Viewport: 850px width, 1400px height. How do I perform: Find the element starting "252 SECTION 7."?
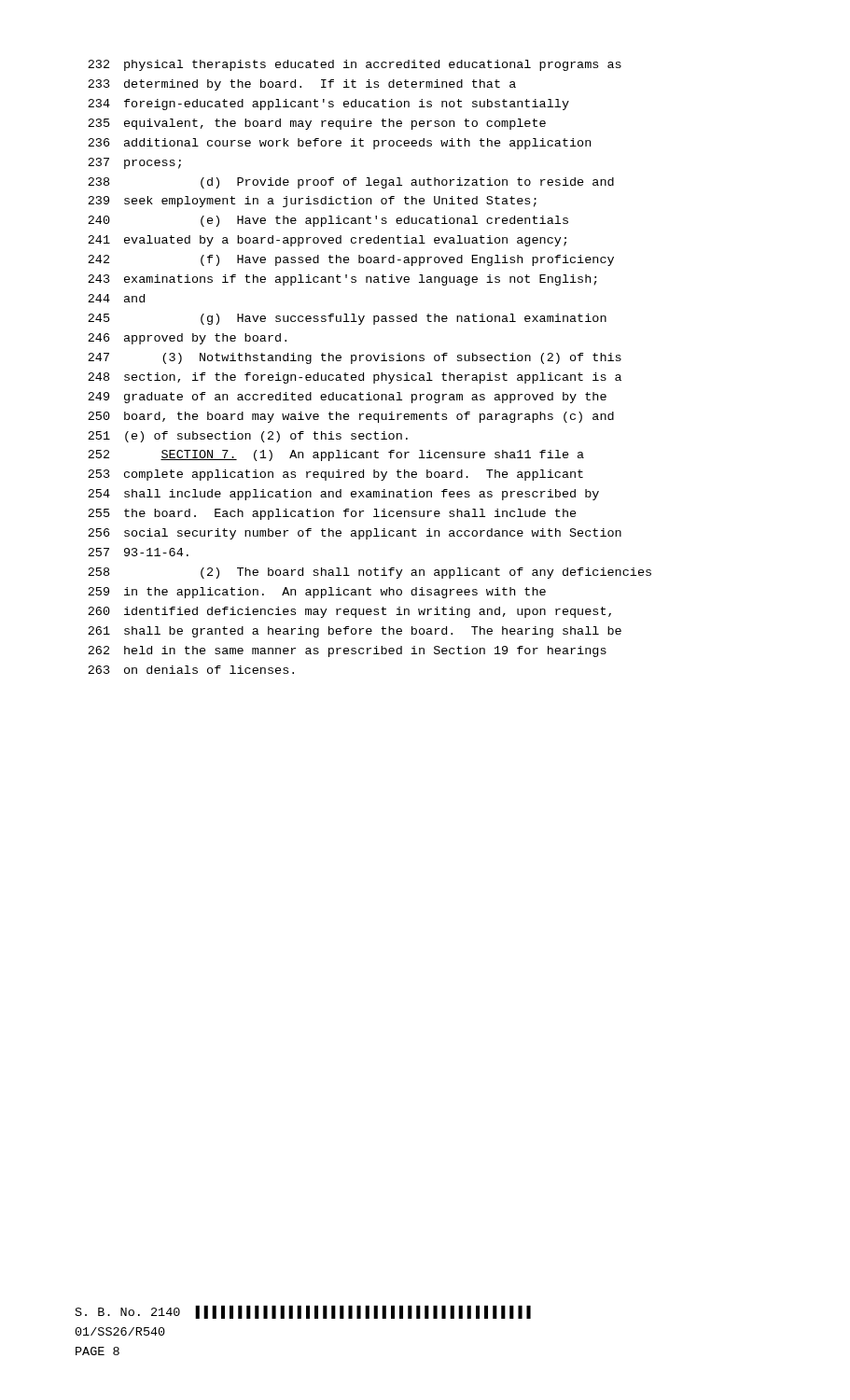[x=425, y=505]
